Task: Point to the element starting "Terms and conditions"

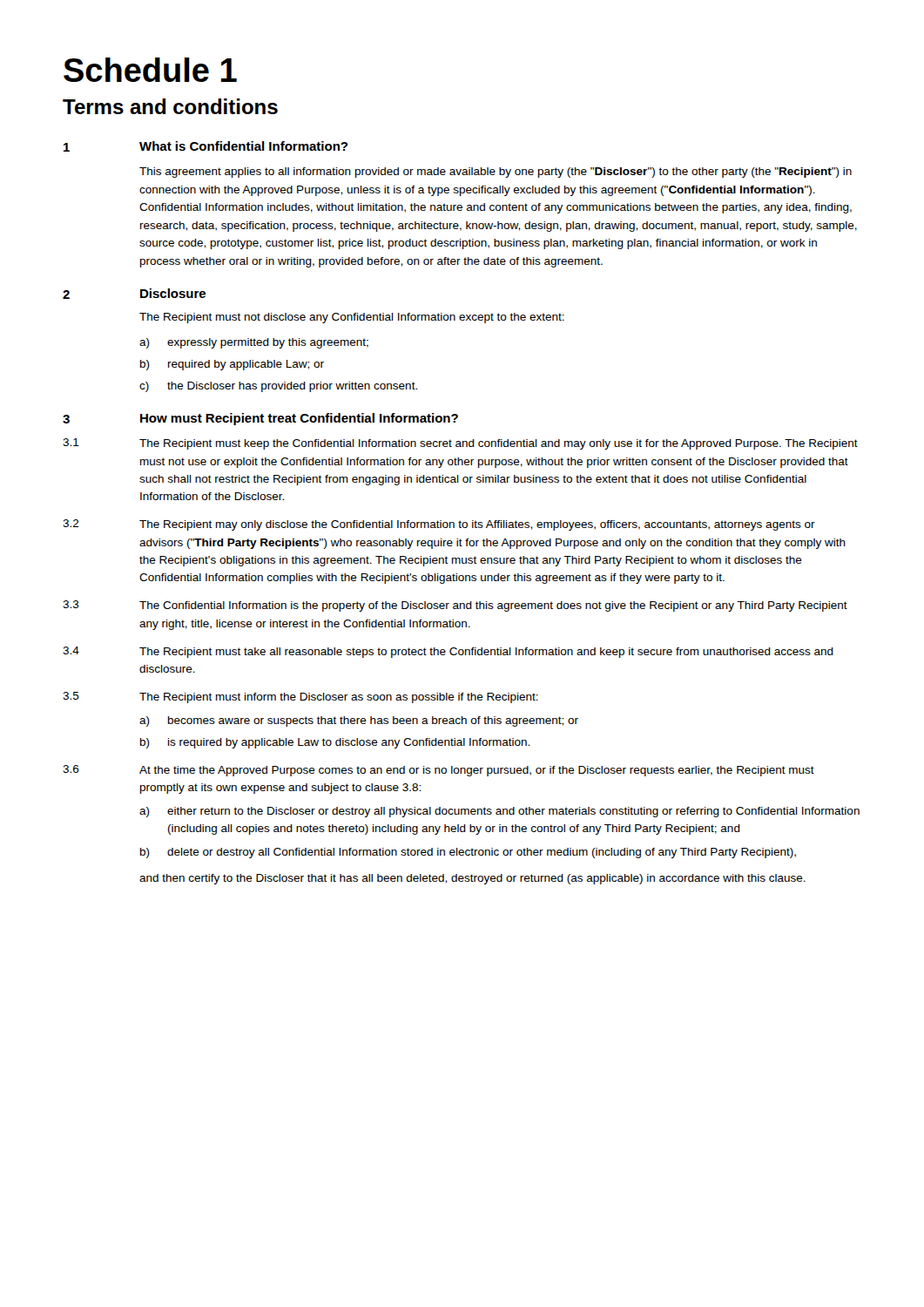Action: click(x=171, y=107)
